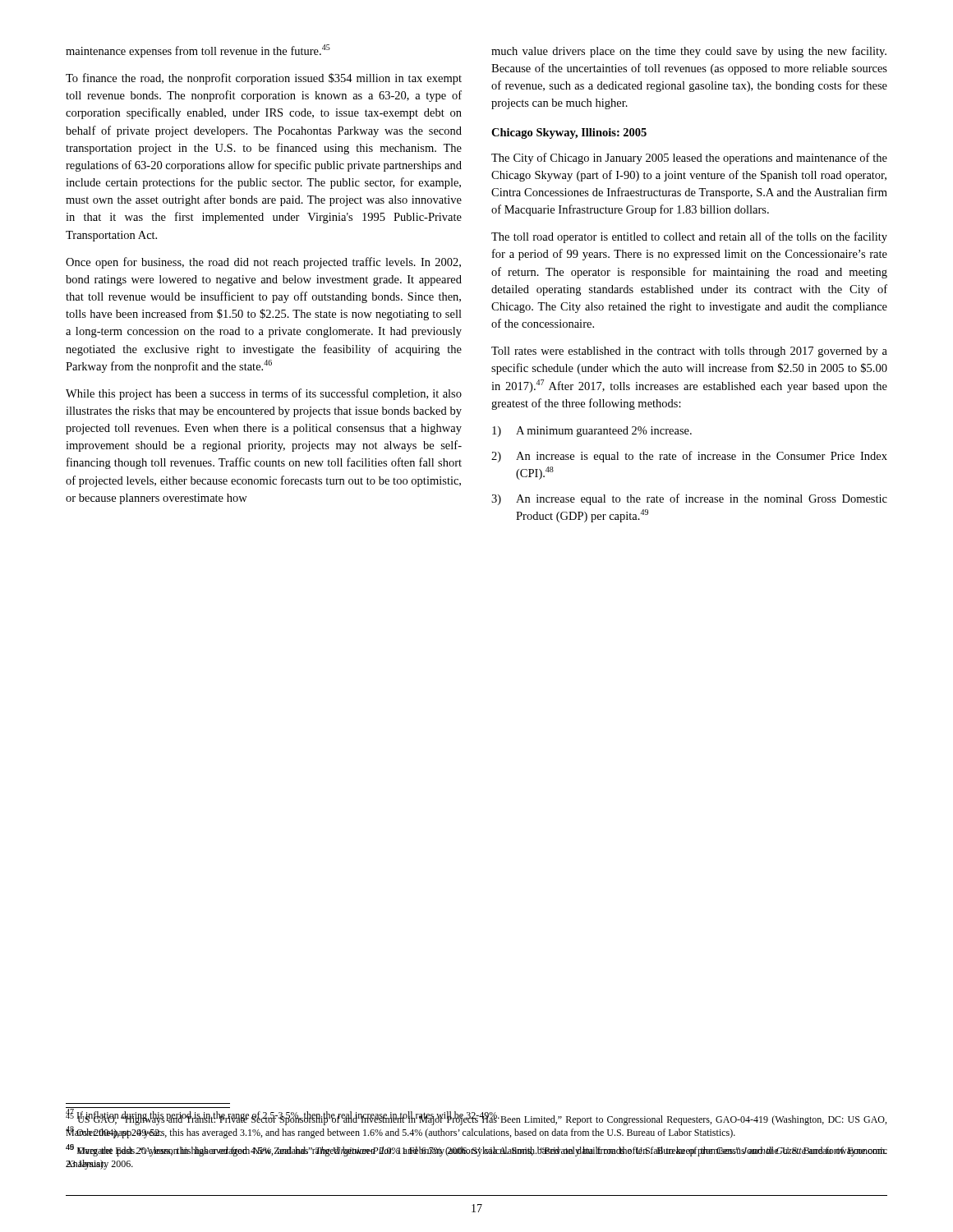Find the list item that reads "1)A minimum guaranteed 2% increase."
953x1232 pixels.
pos(592,431)
